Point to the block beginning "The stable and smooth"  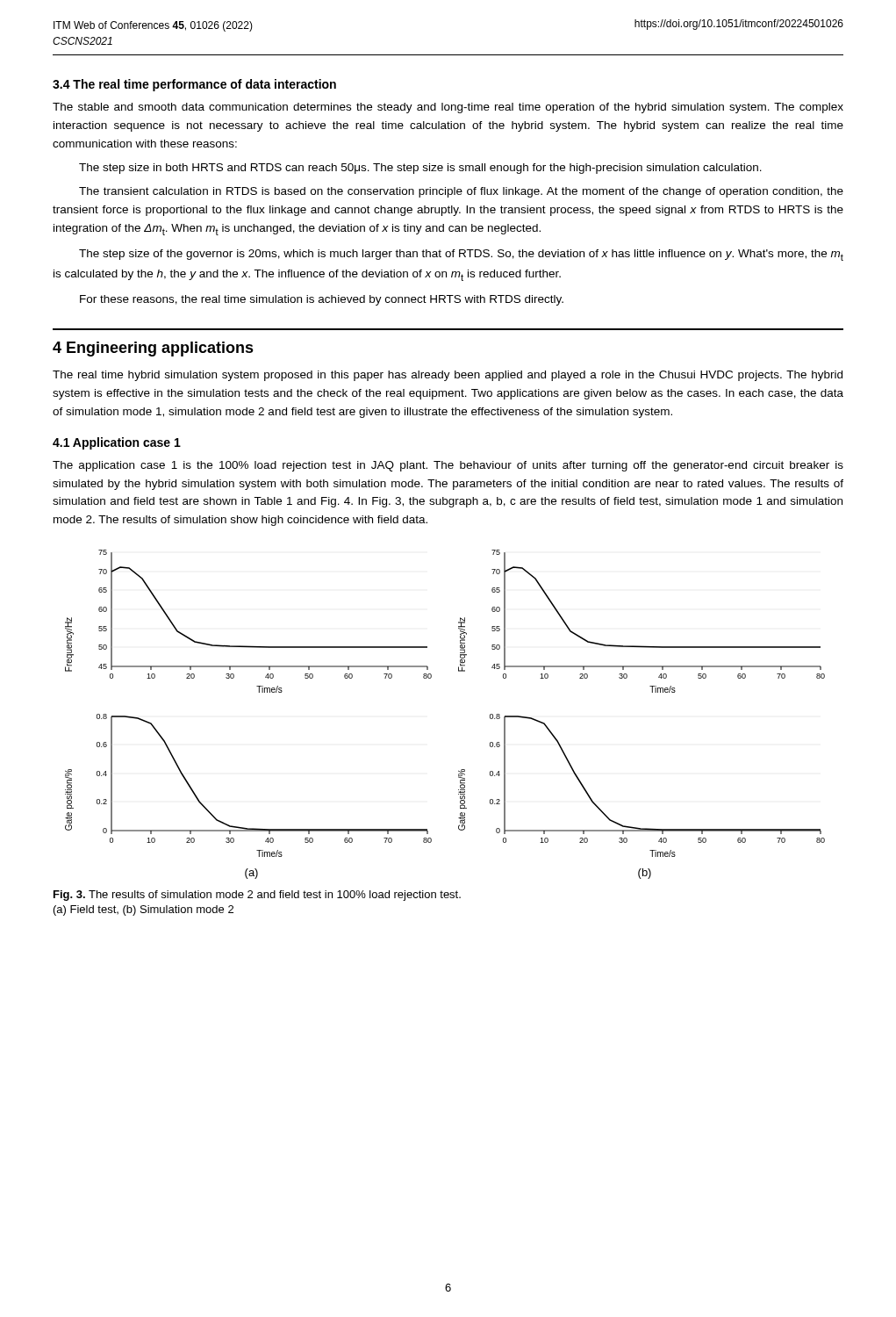448,125
